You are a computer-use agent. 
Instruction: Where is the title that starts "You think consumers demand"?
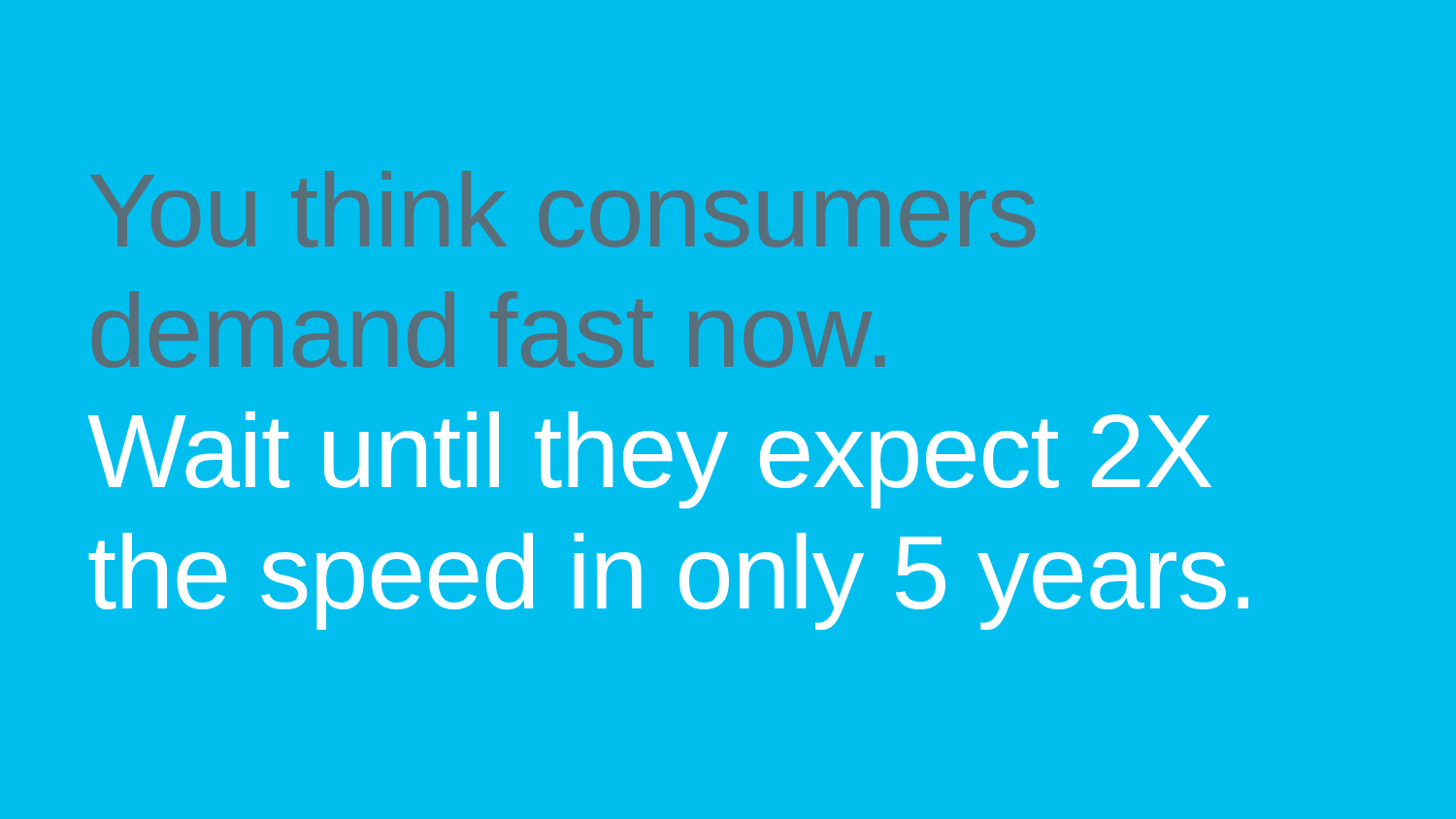[728, 391]
